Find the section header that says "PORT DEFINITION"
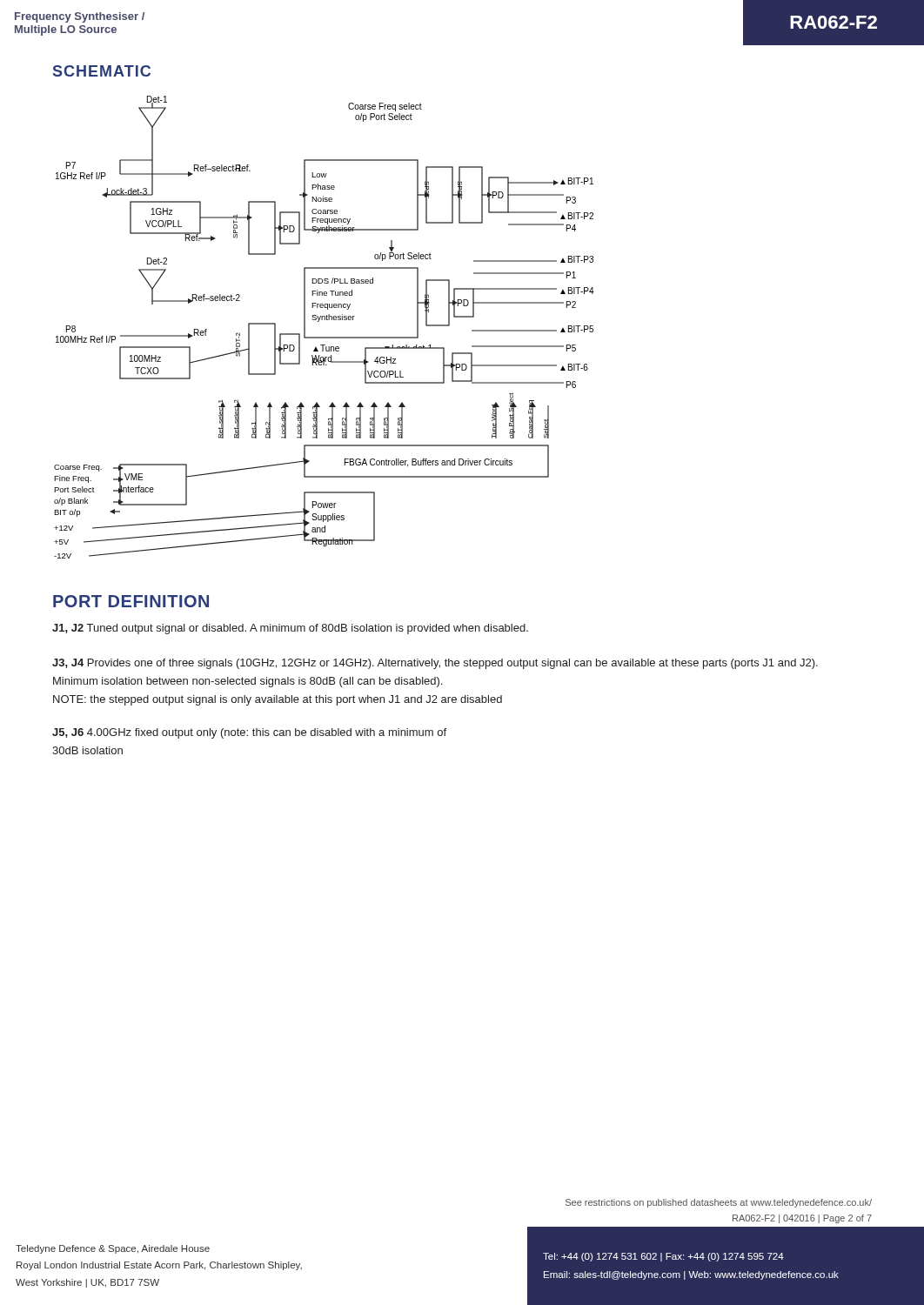 pos(131,601)
